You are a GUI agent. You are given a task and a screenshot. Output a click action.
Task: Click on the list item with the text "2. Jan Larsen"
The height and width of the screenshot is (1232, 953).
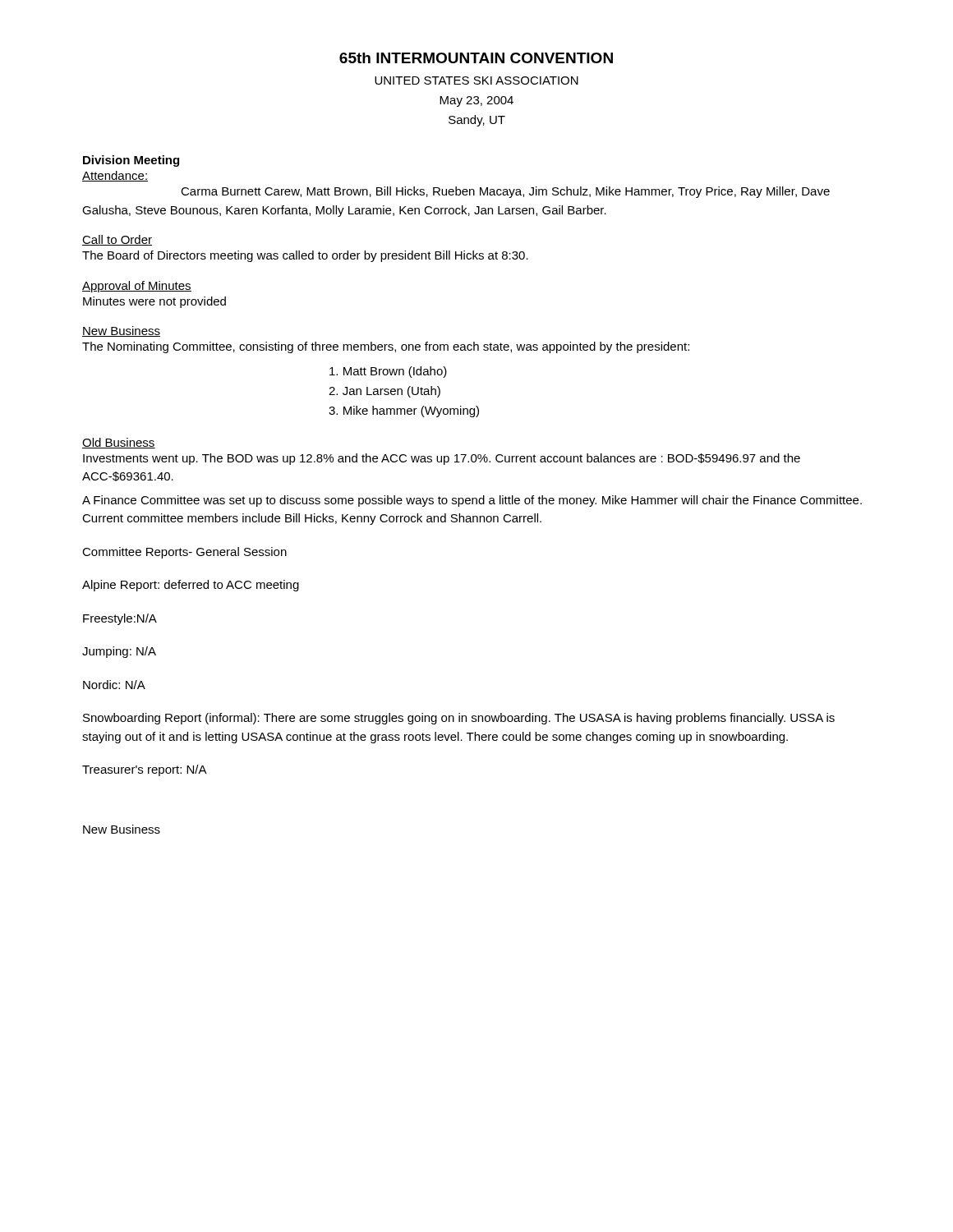[x=385, y=390]
